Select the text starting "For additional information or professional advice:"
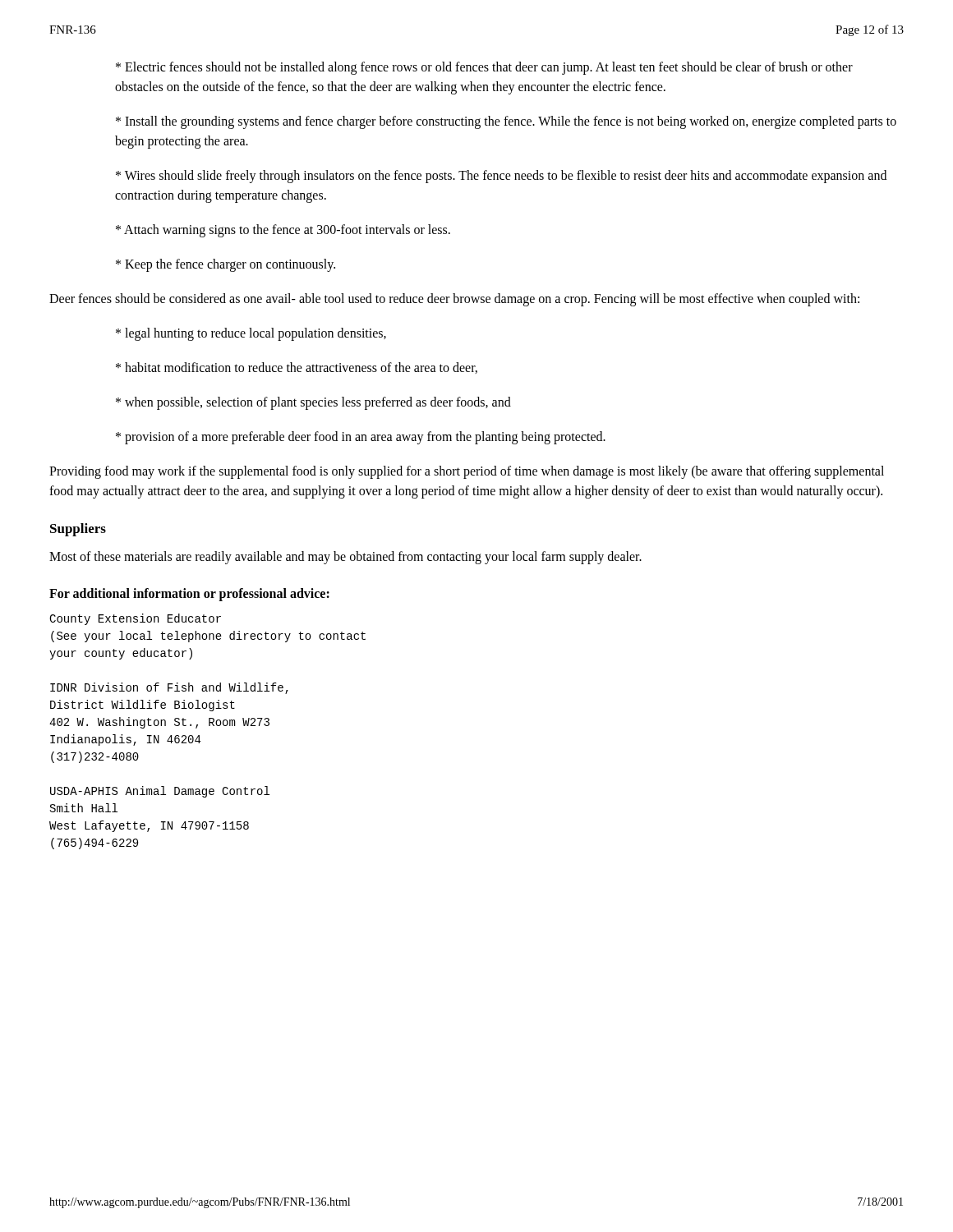The height and width of the screenshot is (1232, 953). 190,593
